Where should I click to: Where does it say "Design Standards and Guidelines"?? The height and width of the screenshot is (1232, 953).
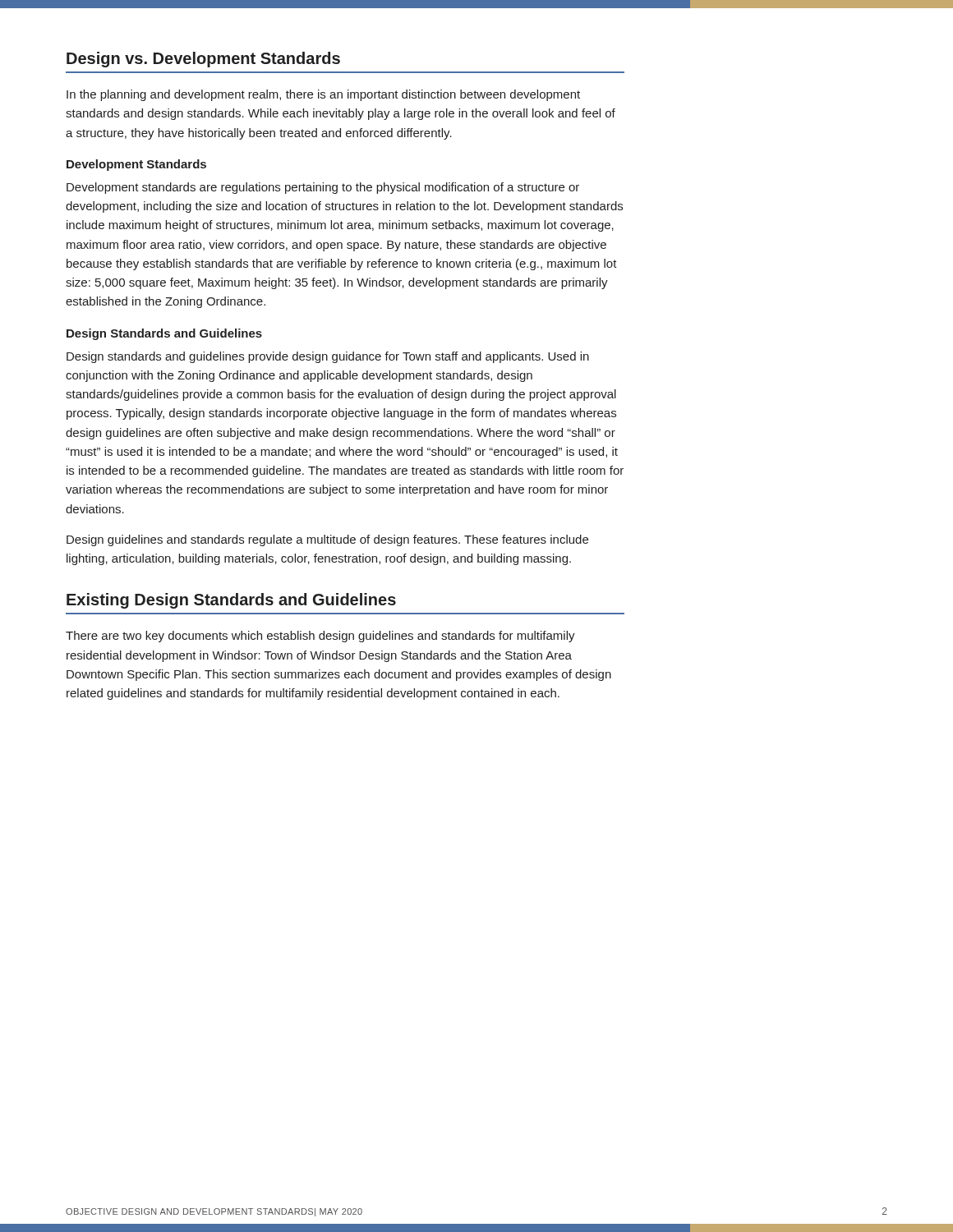click(164, 334)
